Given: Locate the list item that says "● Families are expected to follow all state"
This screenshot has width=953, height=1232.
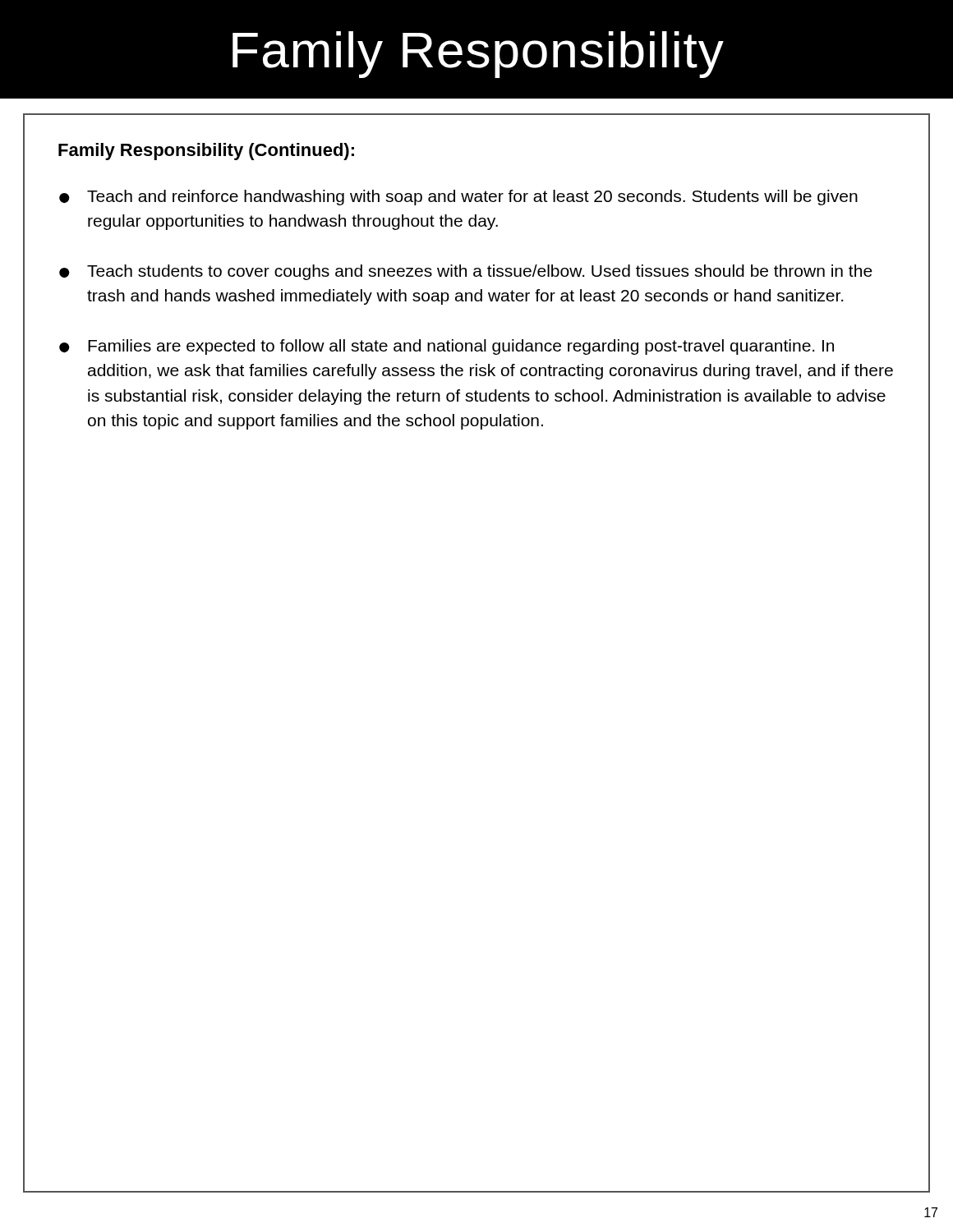Looking at the screenshot, I should pos(476,383).
